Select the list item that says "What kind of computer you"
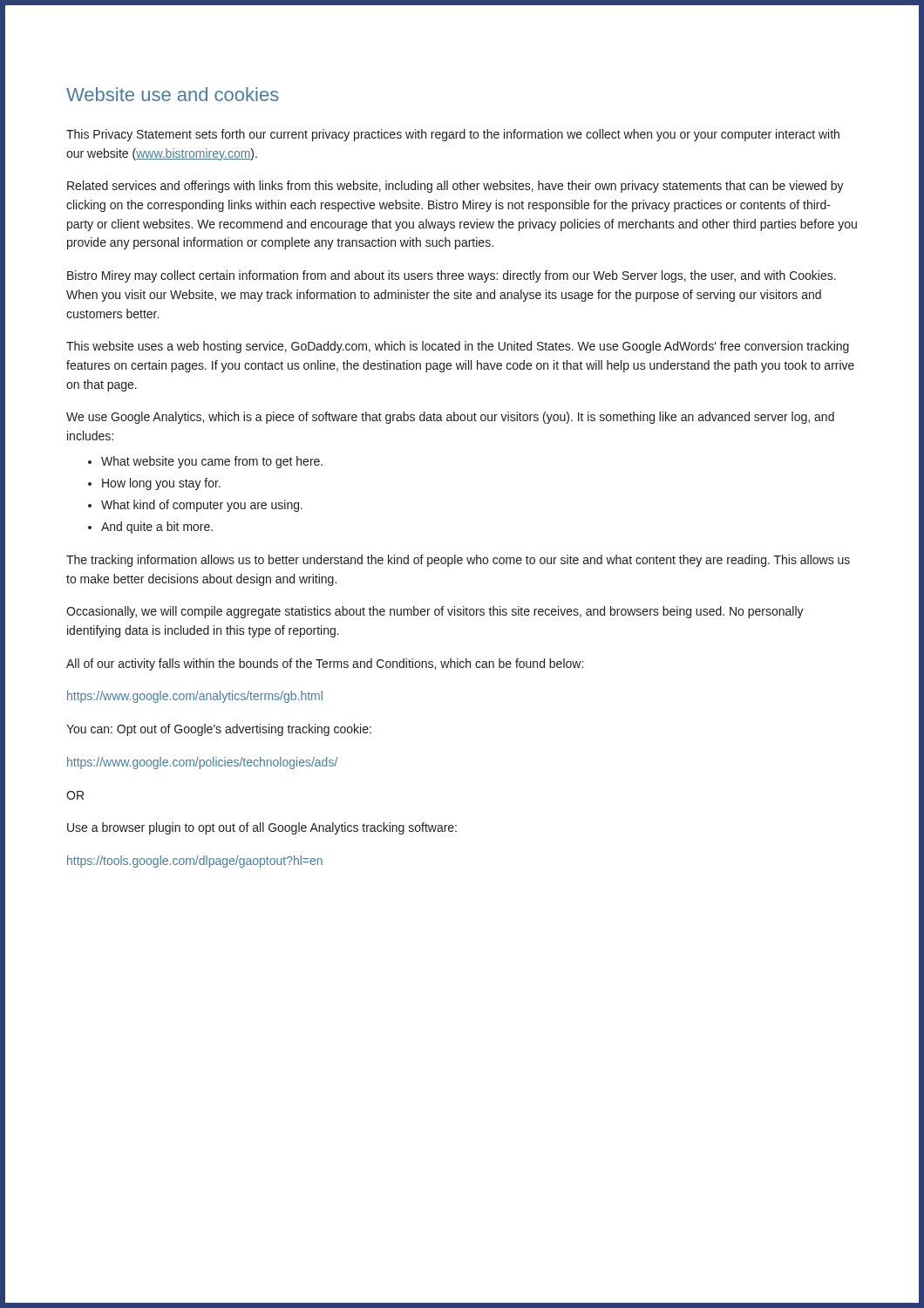Screen dimensions: 1308x924 coord(202,505)
